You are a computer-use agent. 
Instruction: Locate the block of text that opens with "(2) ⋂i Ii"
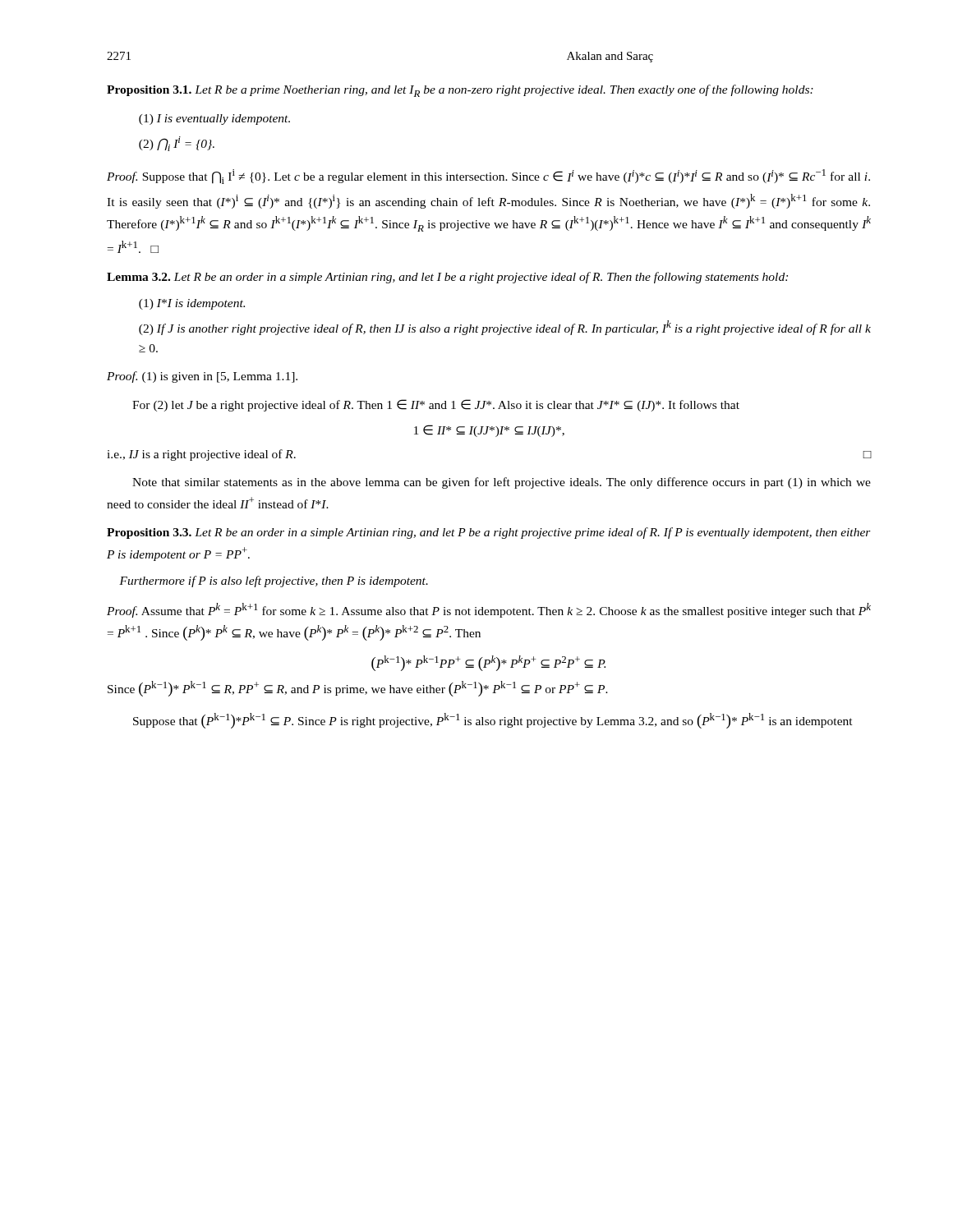tap(177, 144)
